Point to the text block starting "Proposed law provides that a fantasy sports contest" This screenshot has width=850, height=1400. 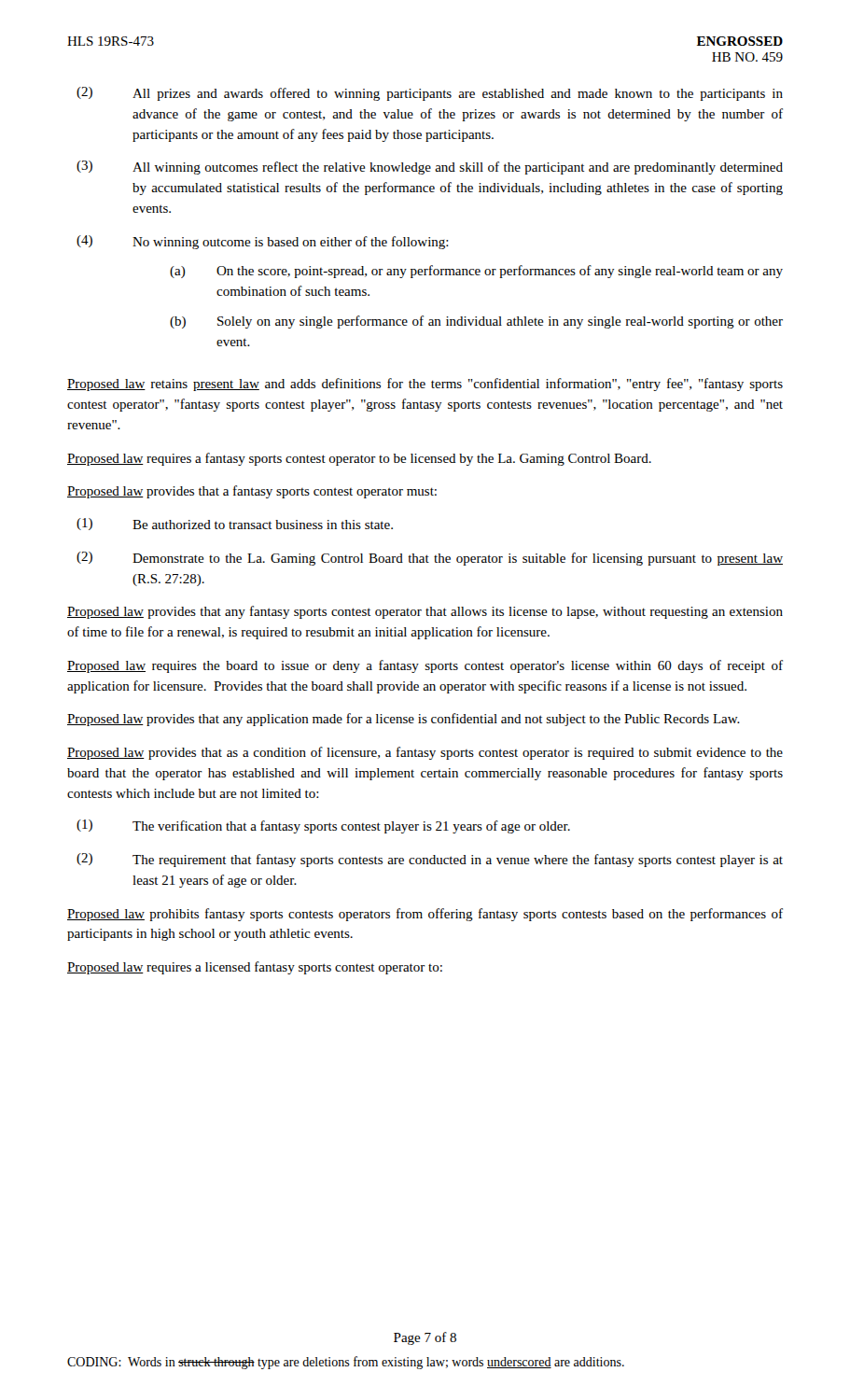click(x=252, y=491)
